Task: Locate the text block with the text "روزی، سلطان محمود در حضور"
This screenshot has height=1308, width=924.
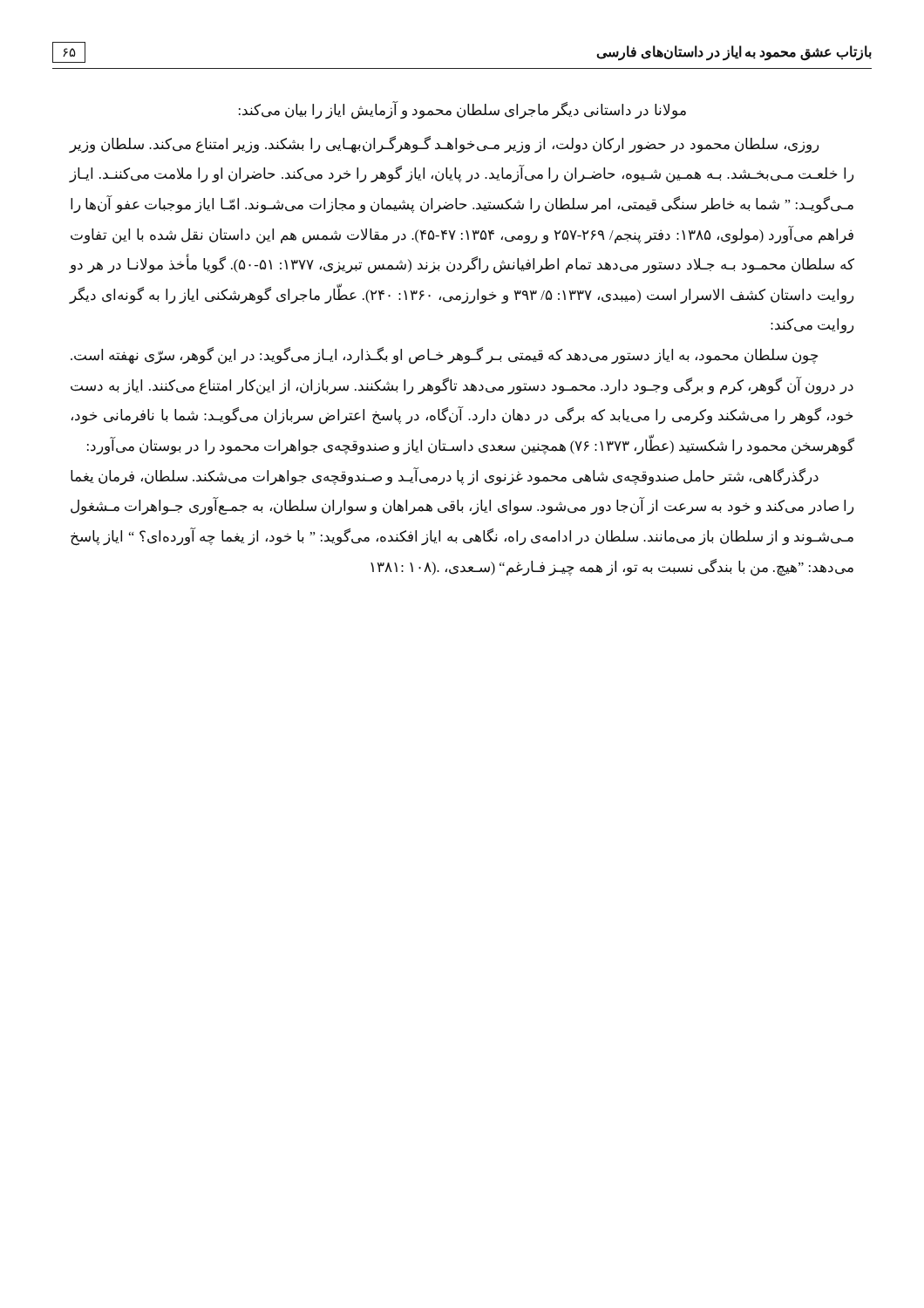Action: 462,235
